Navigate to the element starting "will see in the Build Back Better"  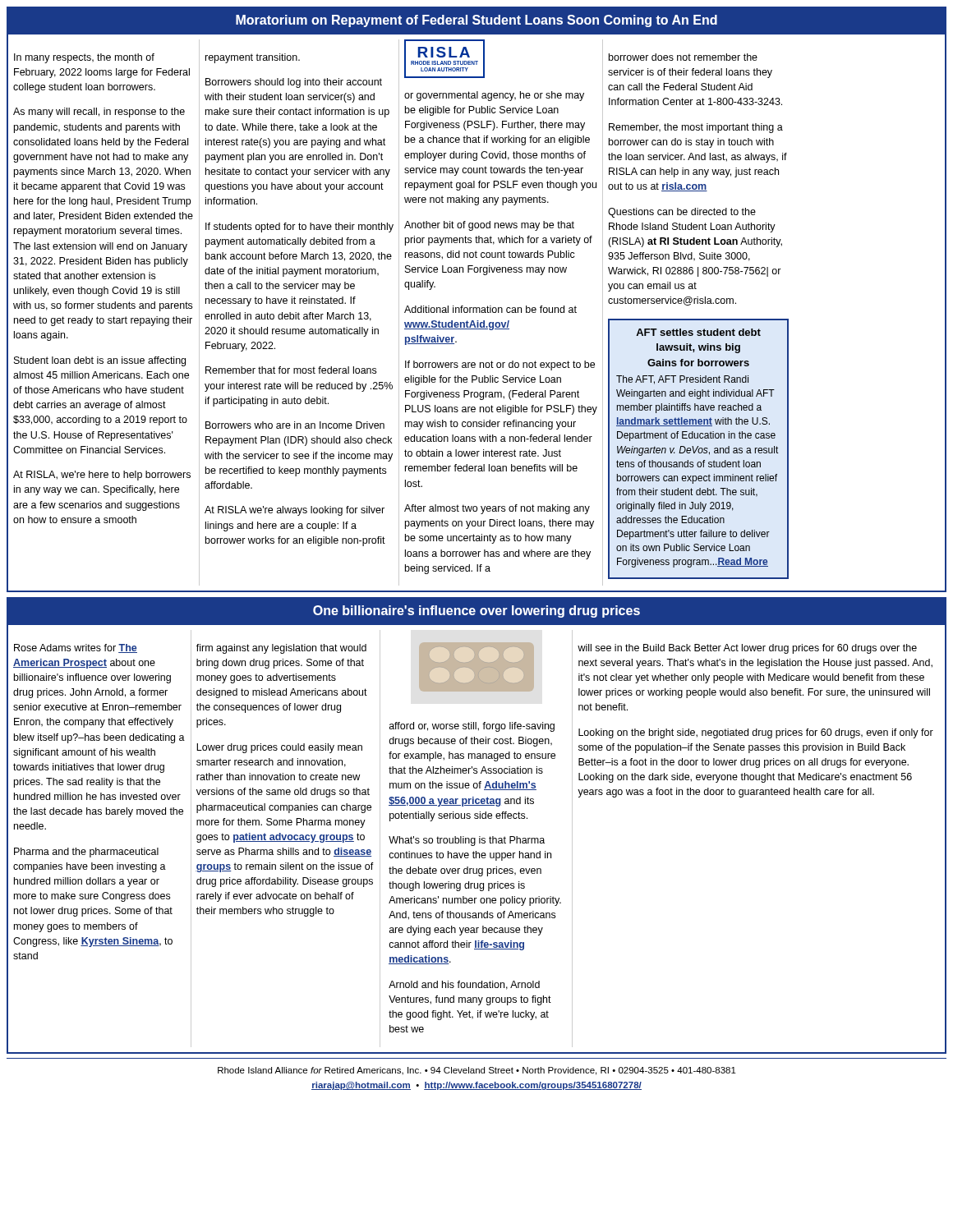tap(758, 720)
